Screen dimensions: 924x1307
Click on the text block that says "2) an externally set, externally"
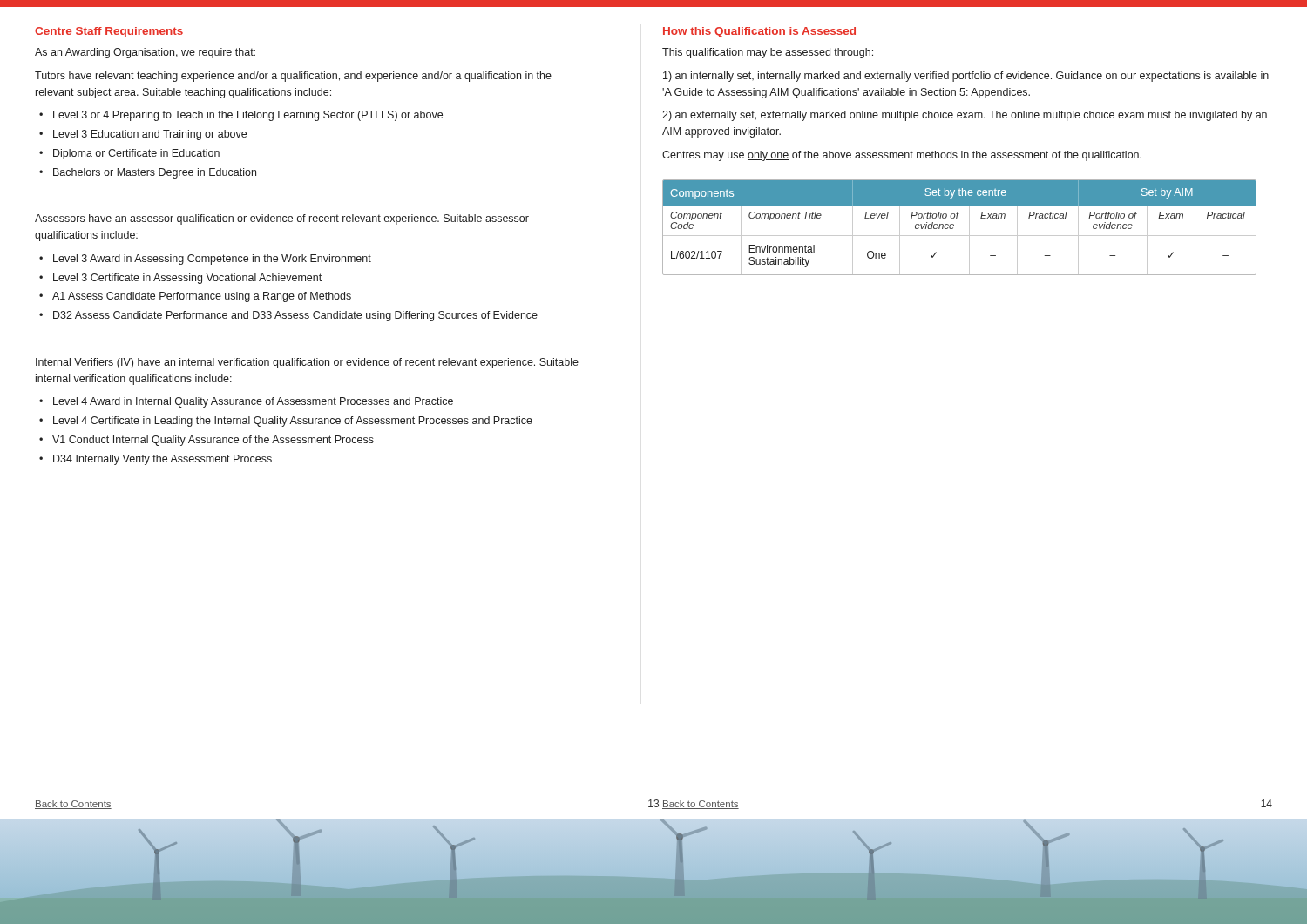click(x=965, y=123)
